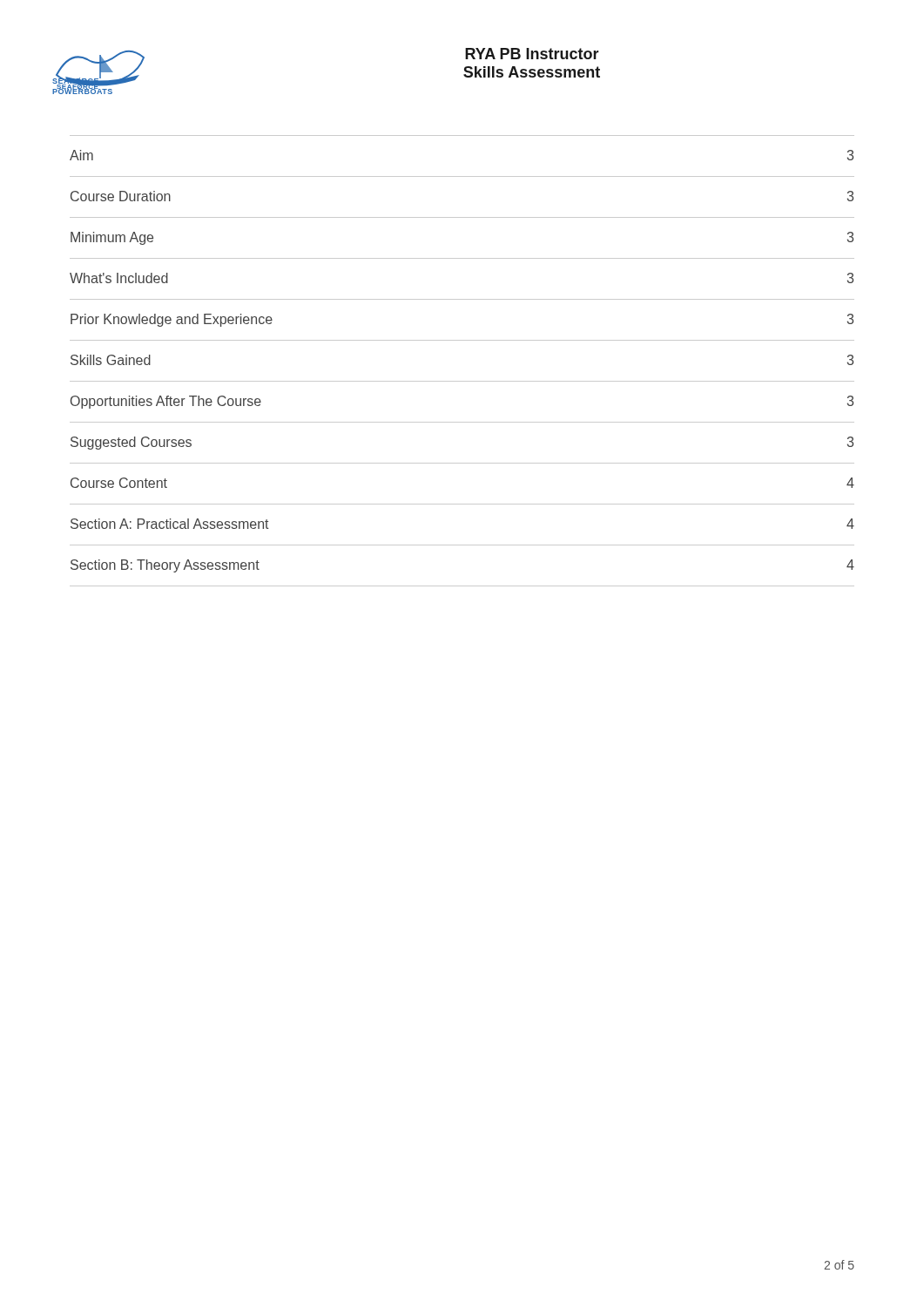Viewport: 924px width, 1307px height.
Task: Where does it say "What's Included 3"?
Action: tap(117, 278)
